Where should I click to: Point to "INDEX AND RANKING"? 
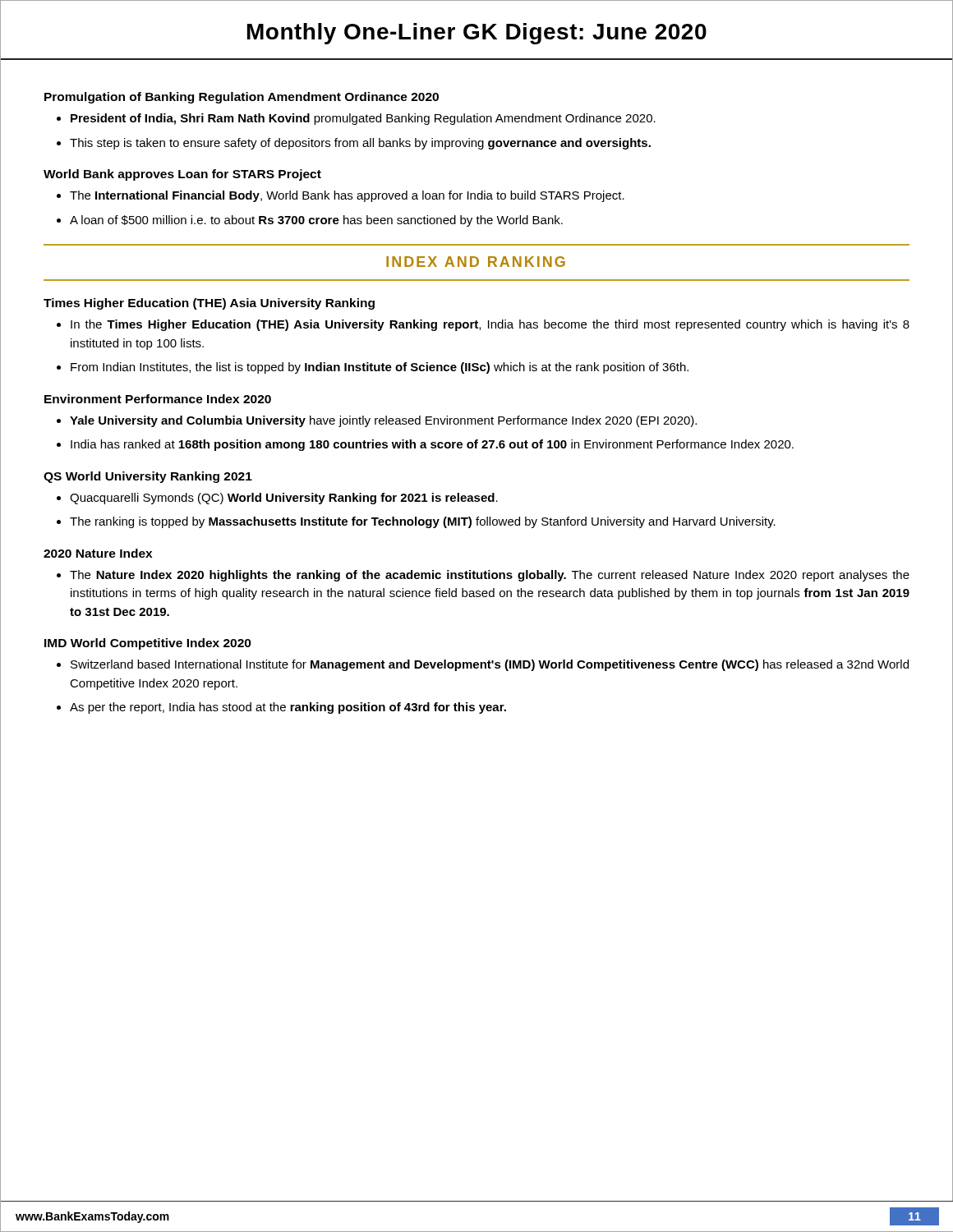click(x=476, y=262)
